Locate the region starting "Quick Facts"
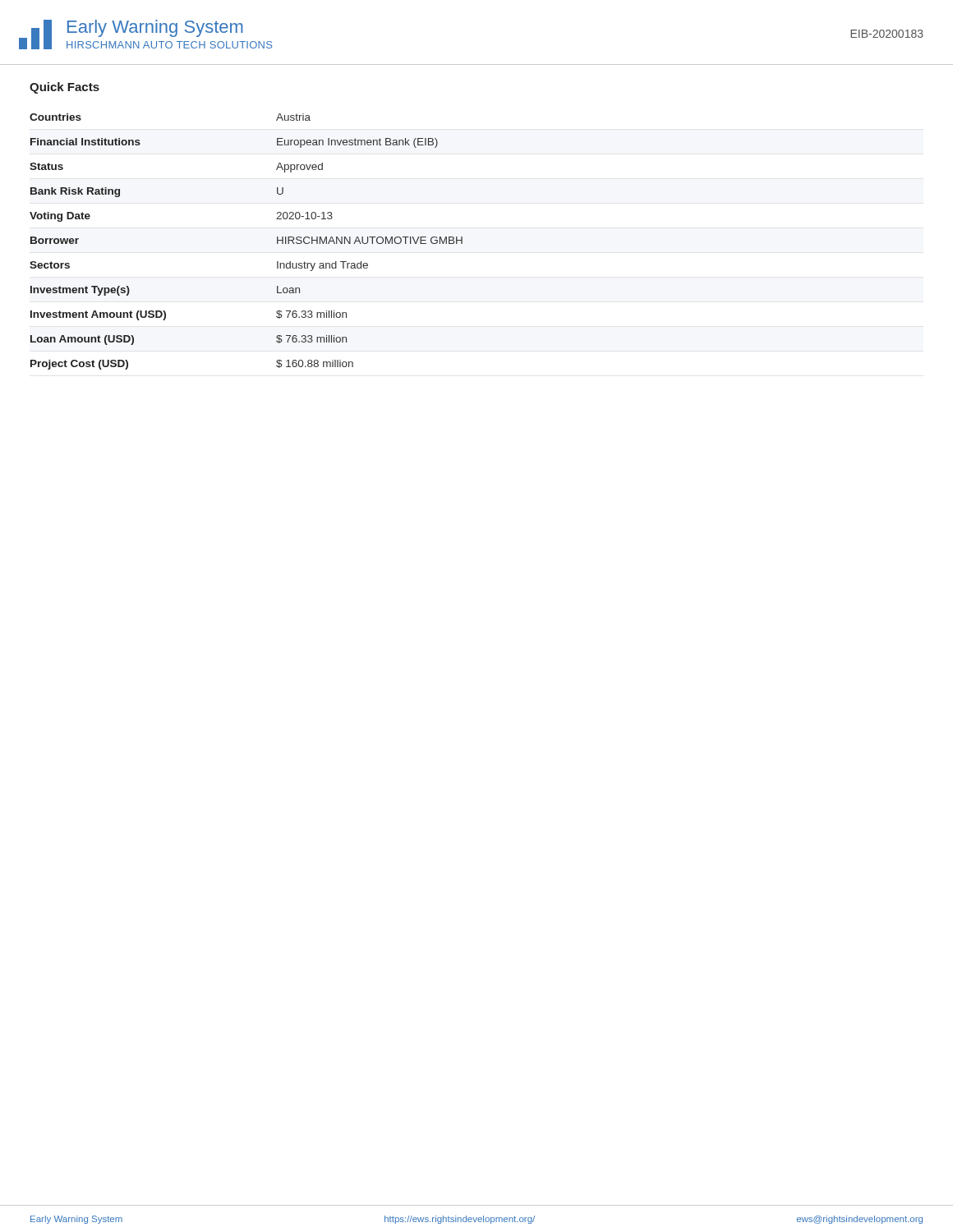 (x=64, y=88)
